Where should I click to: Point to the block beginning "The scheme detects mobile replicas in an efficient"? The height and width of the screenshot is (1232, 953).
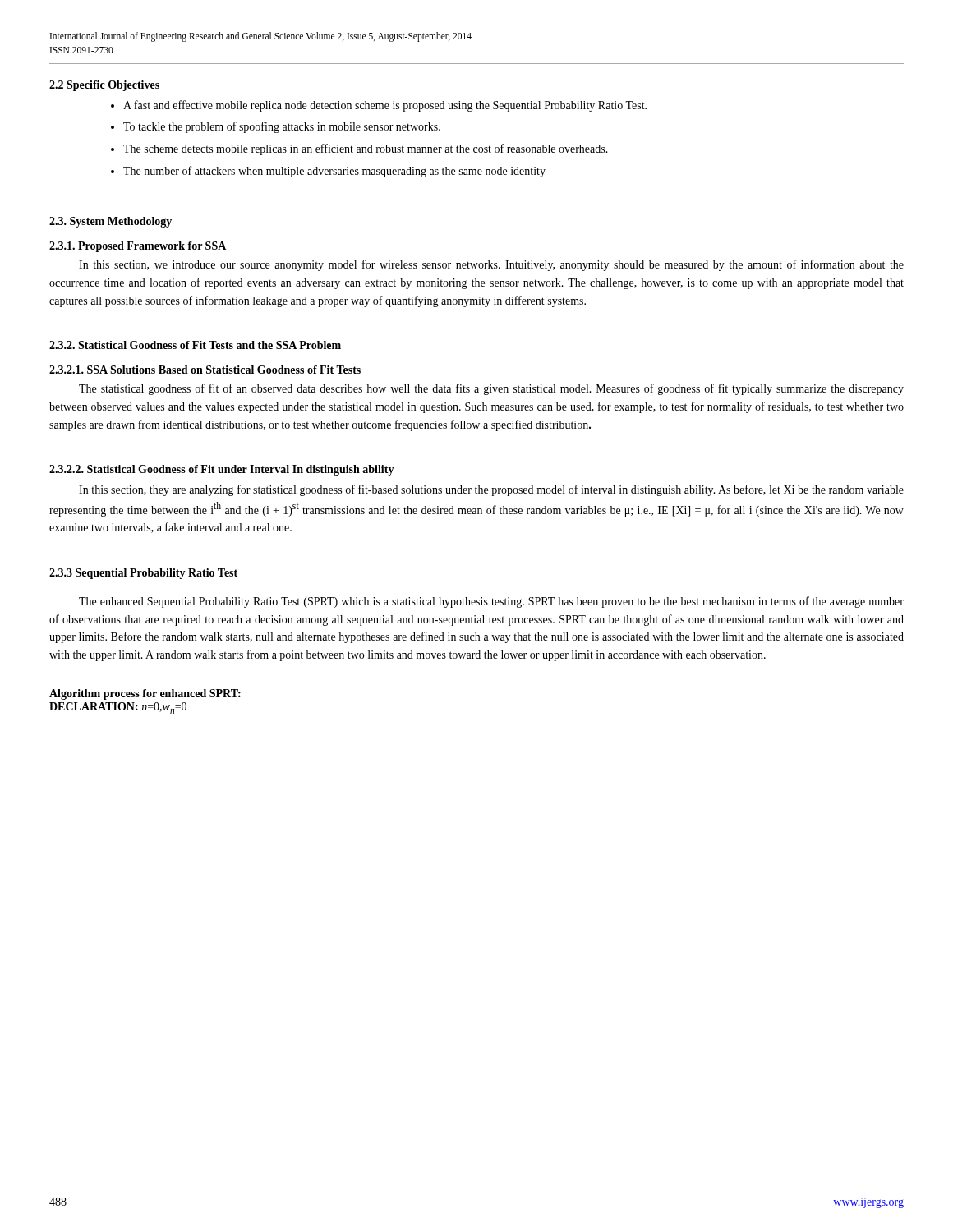click(366, 149)
